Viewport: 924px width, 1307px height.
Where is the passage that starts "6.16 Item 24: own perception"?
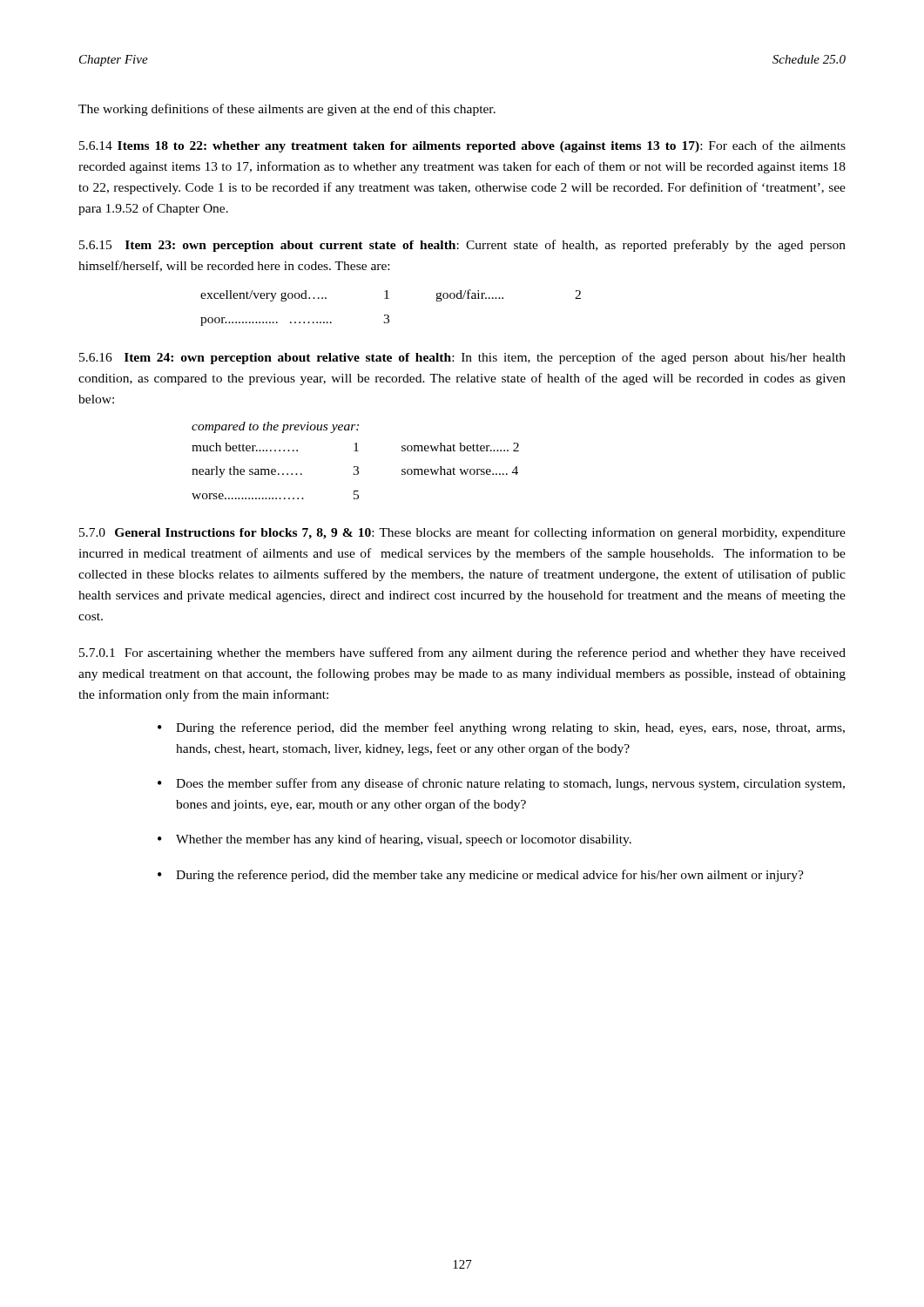point(462,378)
